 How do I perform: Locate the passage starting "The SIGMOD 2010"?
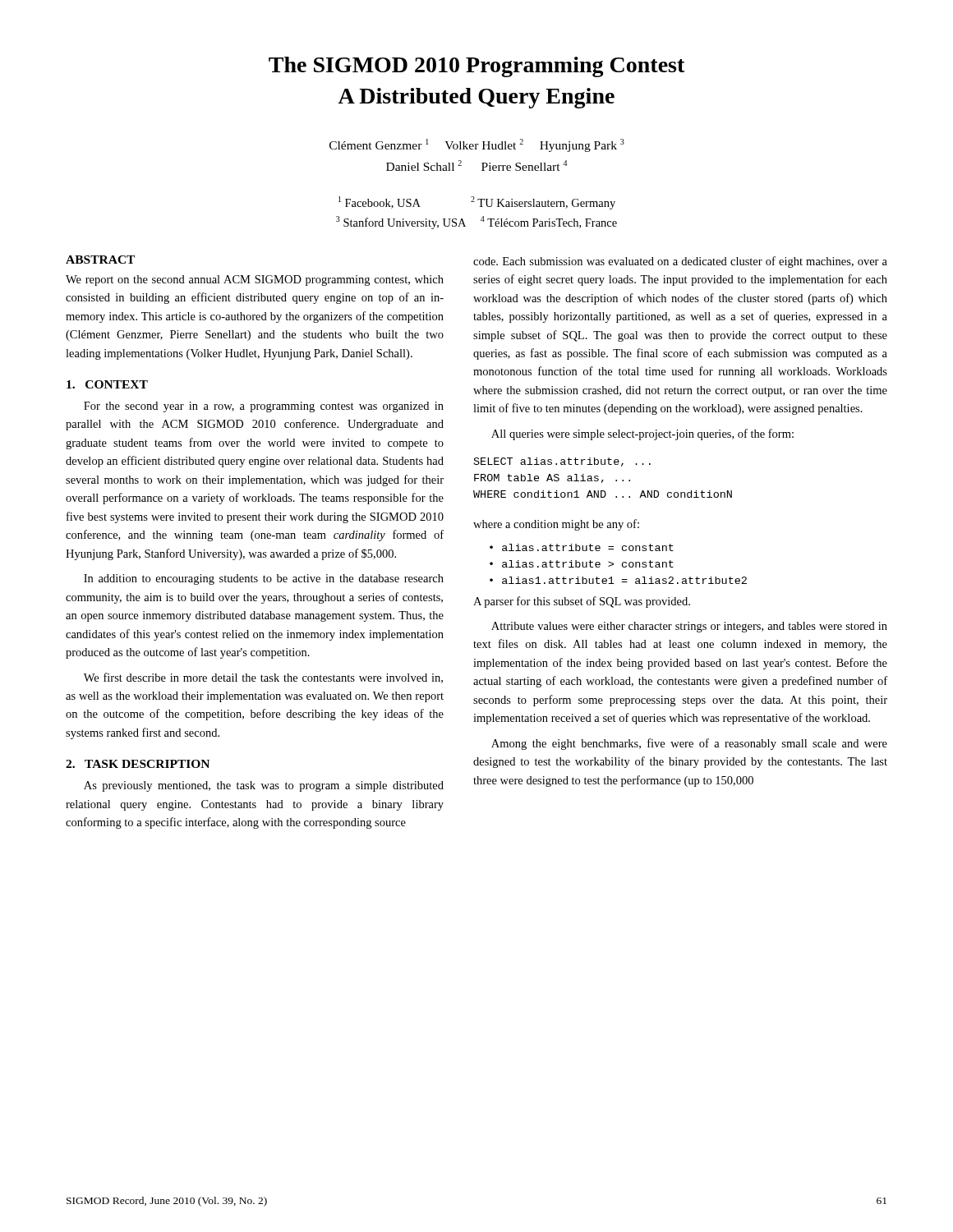476,80
